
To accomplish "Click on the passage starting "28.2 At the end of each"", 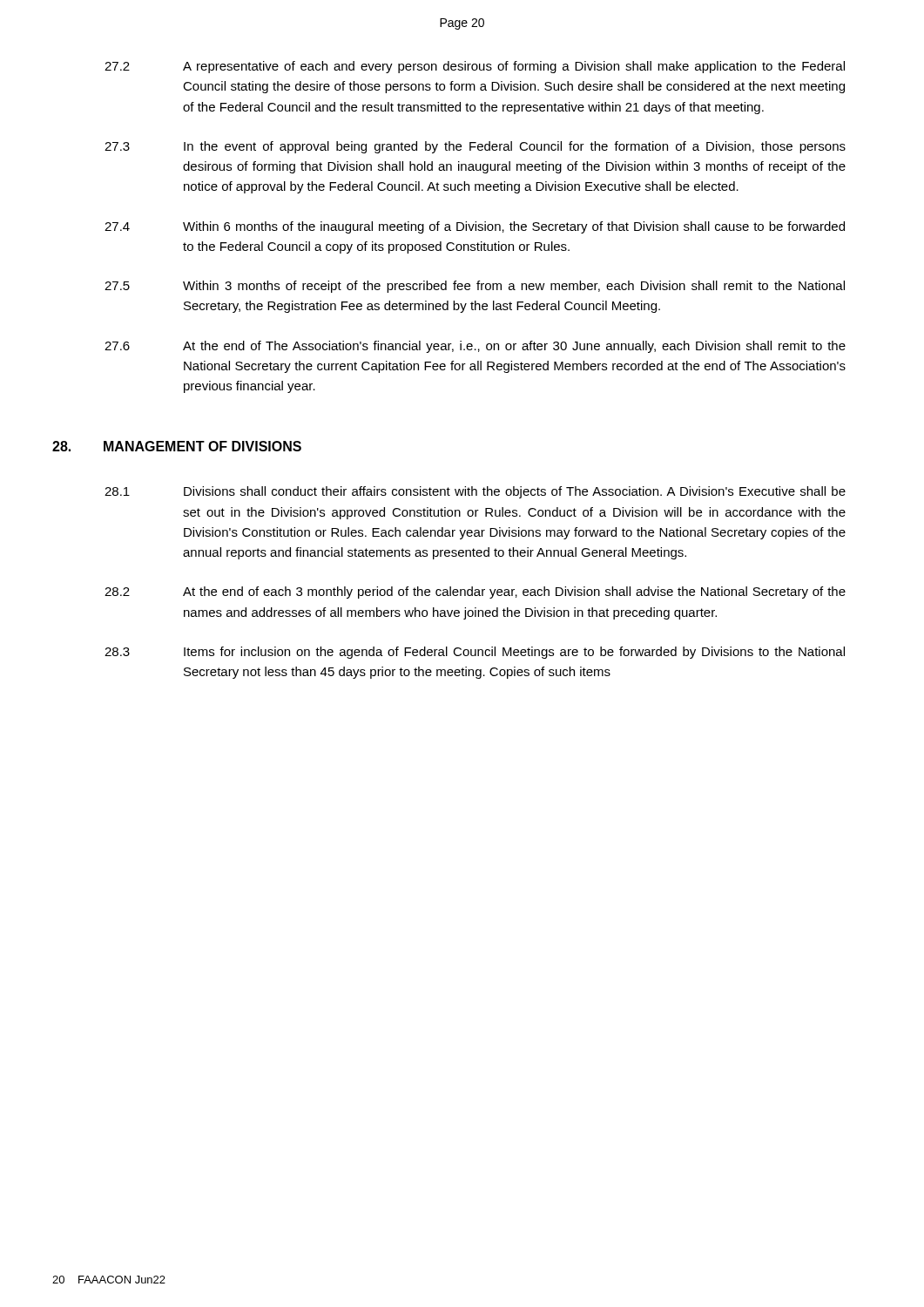I will [x=475, y=602].
